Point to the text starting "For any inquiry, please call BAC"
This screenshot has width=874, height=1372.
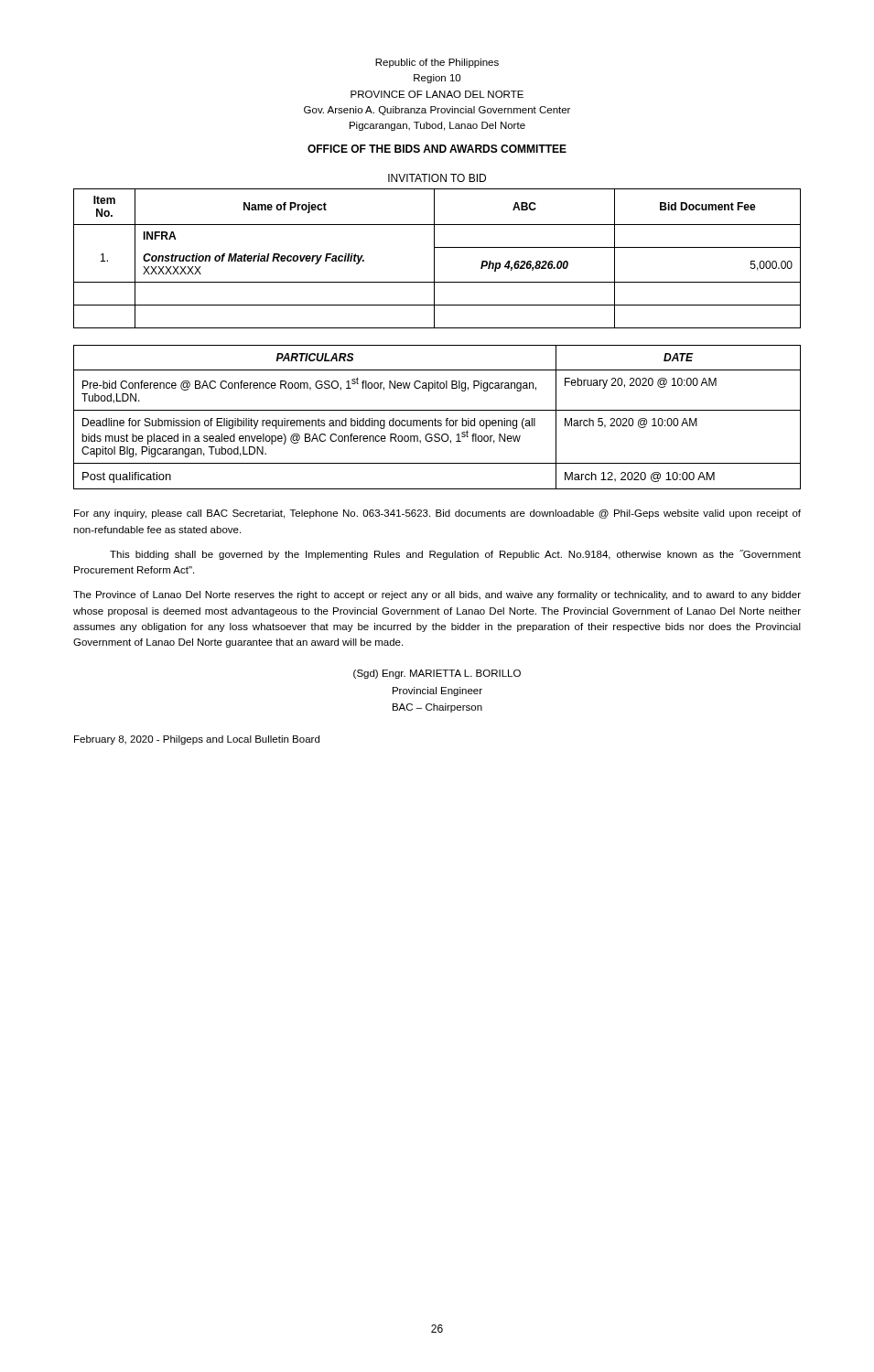pyautogui.click(x=437, y=521)
